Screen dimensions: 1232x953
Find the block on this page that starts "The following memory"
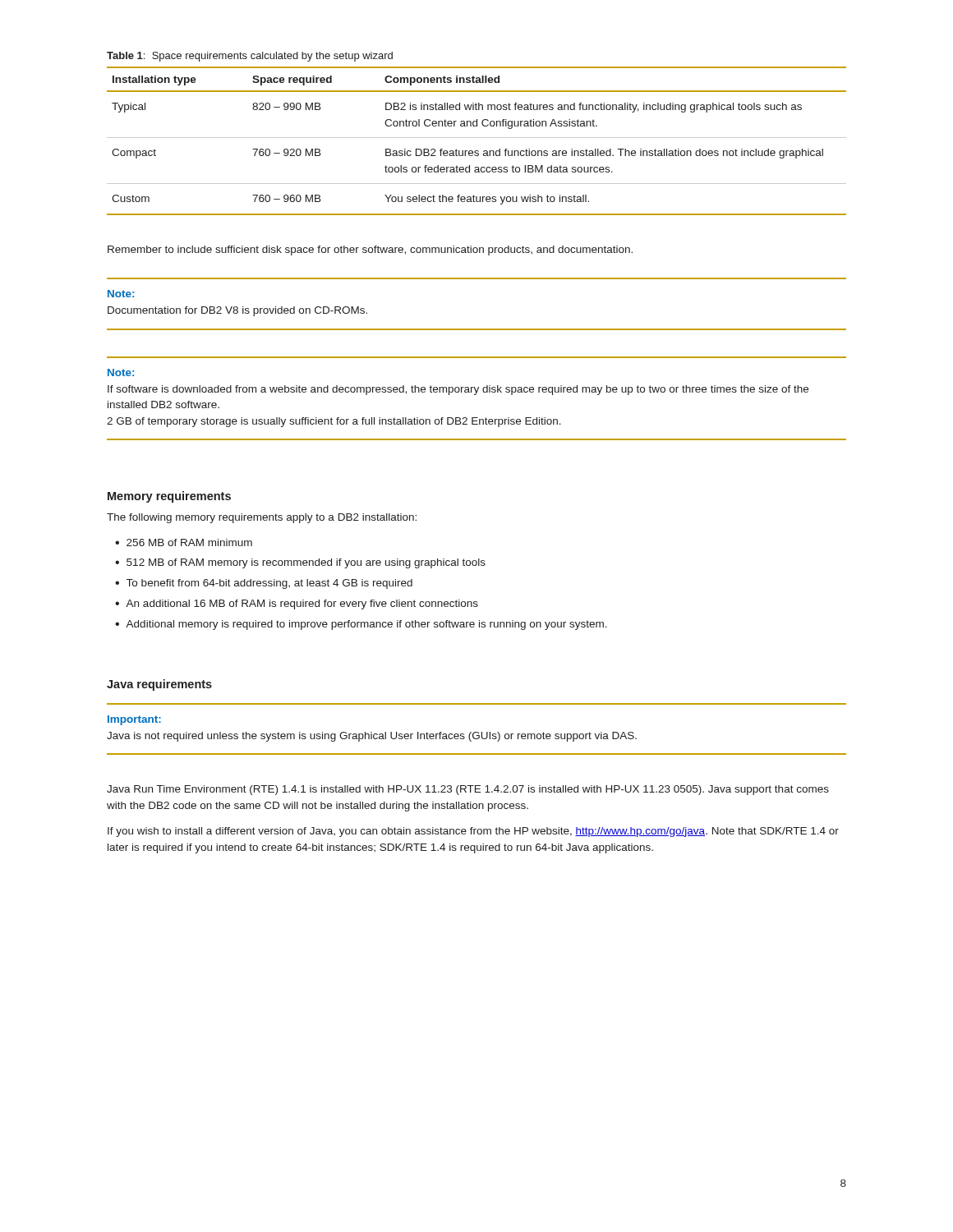point(262,517)
